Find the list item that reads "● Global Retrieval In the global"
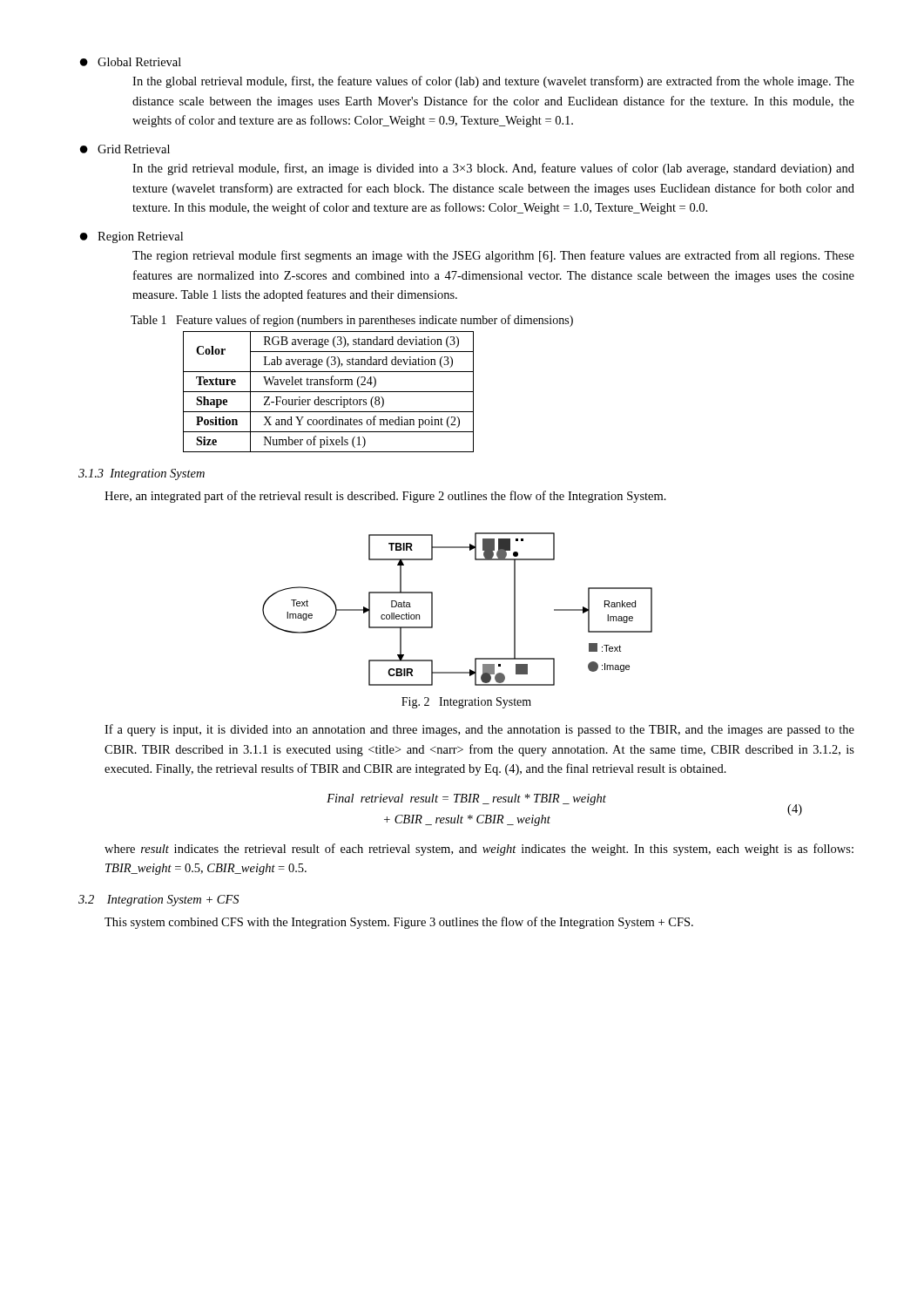 click(x=466, y=91)
